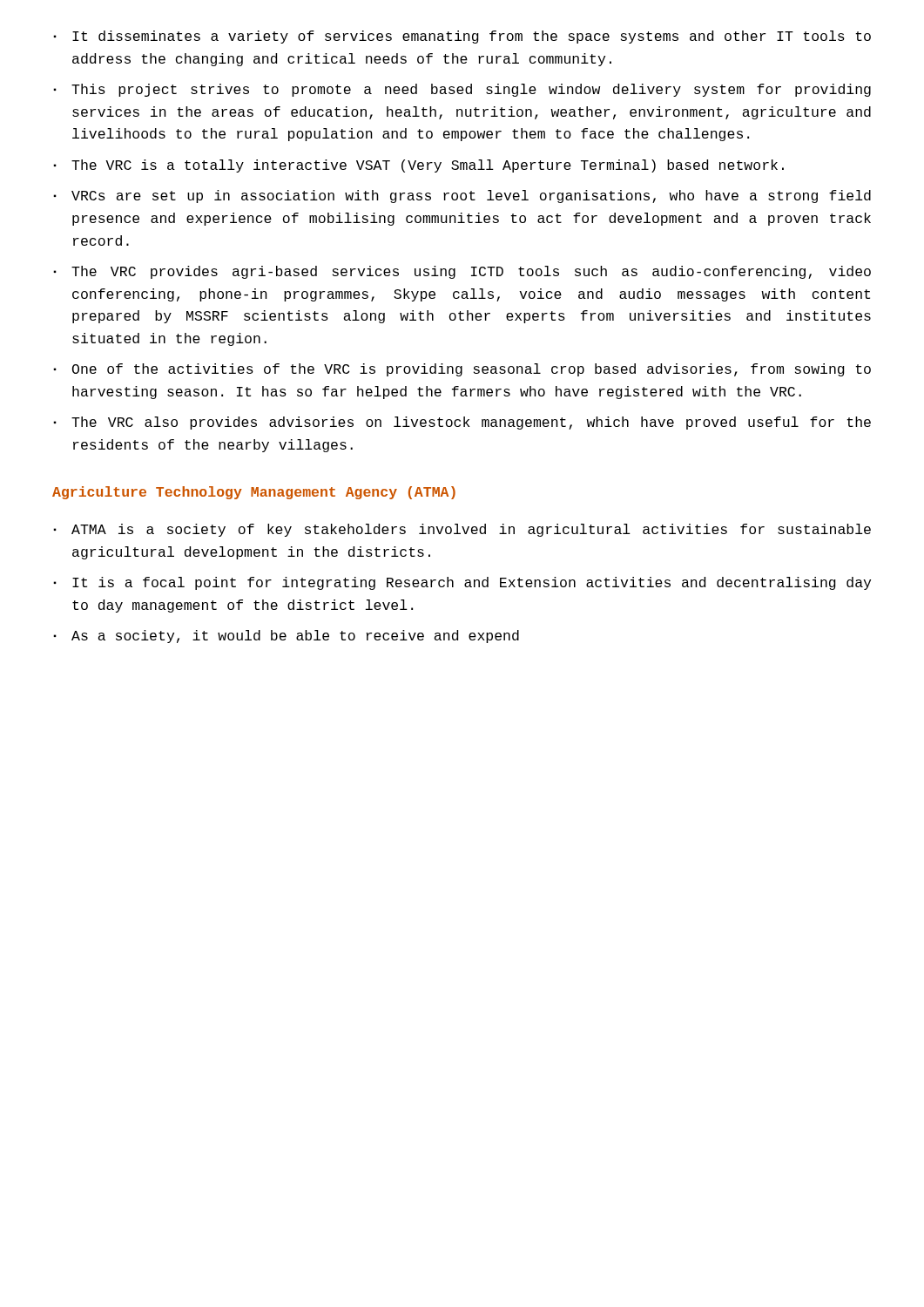Point to the element starting "▪ This project strives to promote a need"
The image size is (924, 1307).
click(x=462, y=113)
